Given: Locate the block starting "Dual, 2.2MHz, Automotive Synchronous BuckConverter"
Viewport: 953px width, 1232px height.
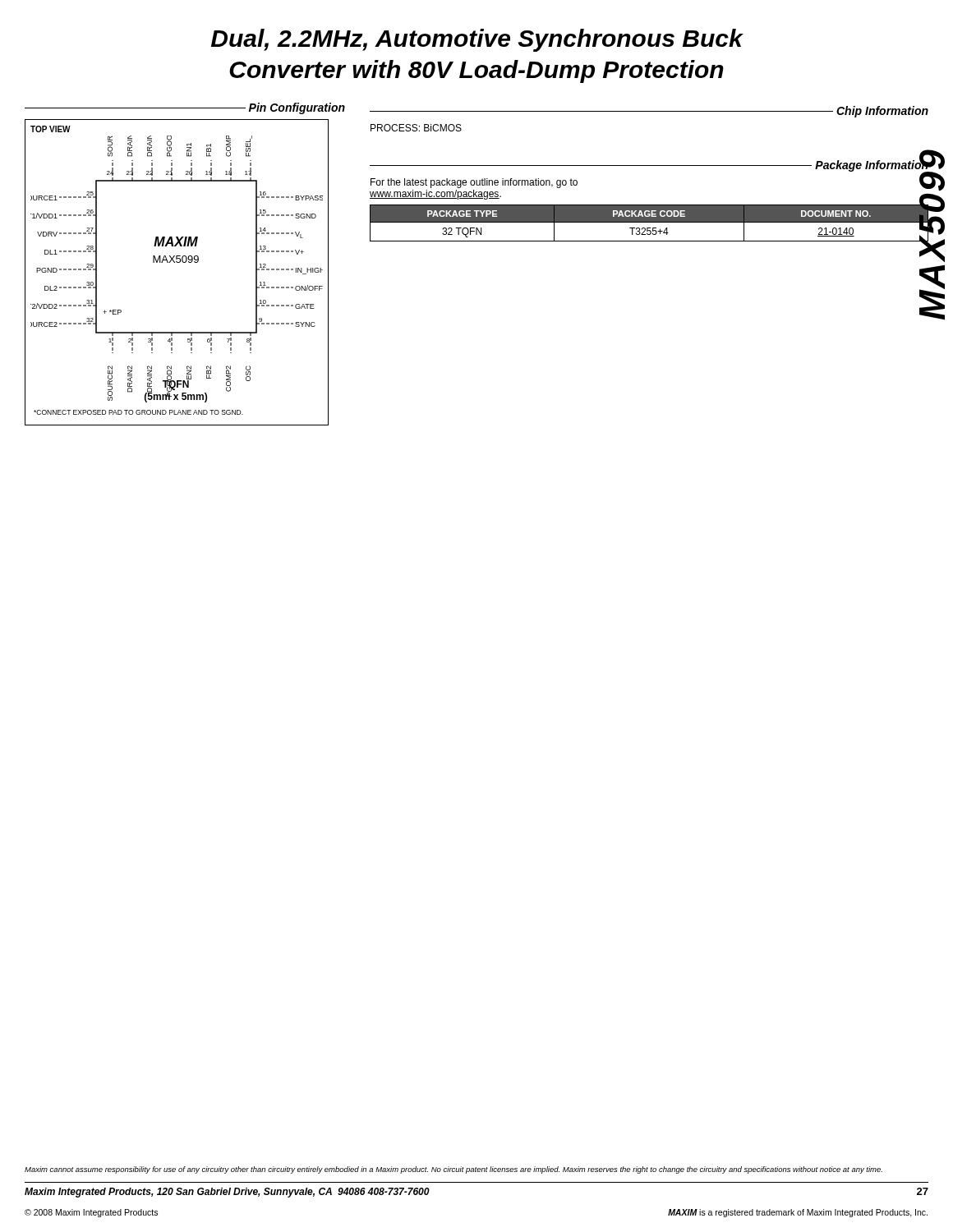Looking at the screenshot, I should coord(476,54).
